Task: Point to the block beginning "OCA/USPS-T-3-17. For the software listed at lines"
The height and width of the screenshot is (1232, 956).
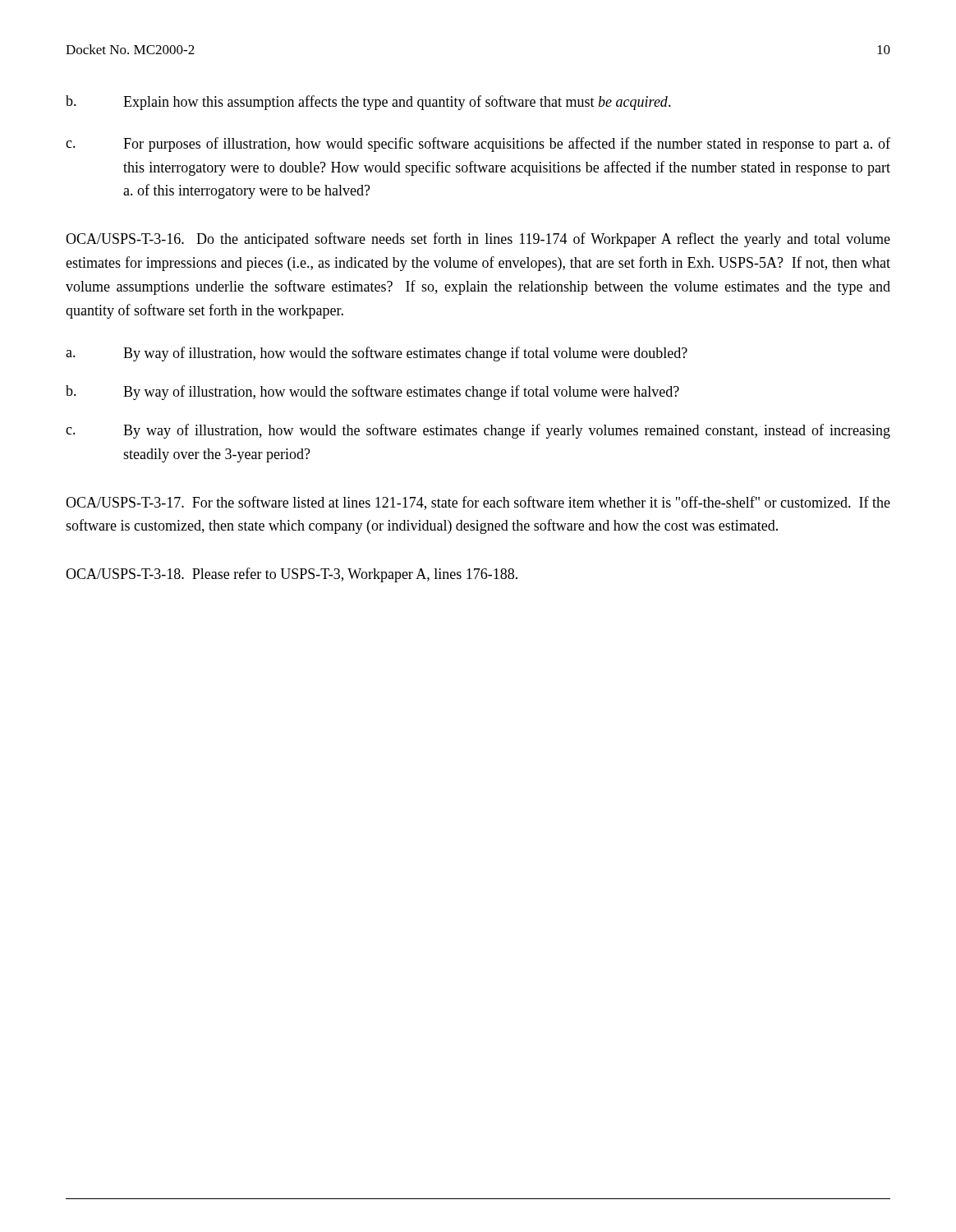Action: pyautogui.click(x=478, y=514)
